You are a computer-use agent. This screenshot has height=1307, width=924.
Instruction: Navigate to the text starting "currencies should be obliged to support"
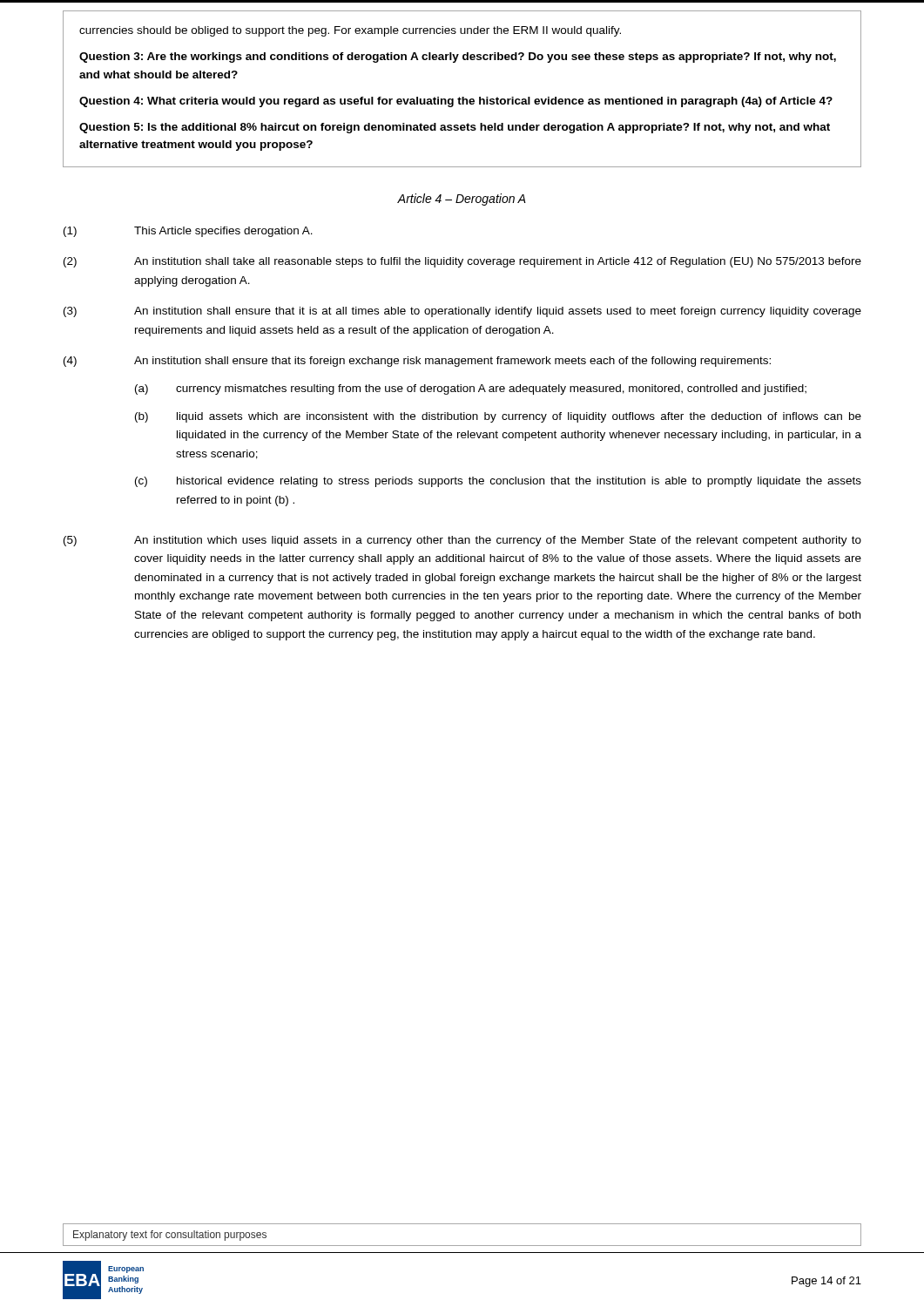462,88
